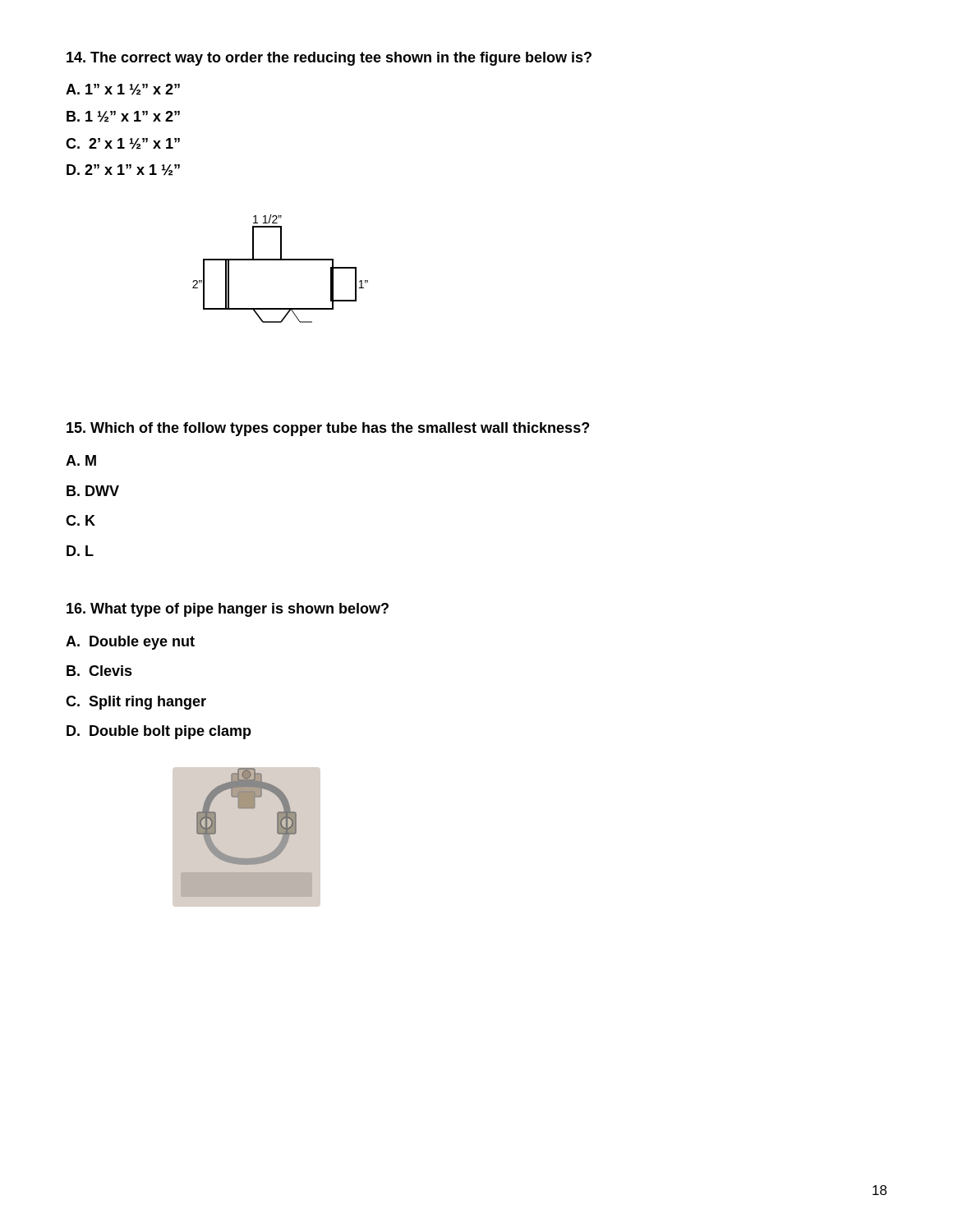
Task: Point to the text block starting "C. Split ring hanger"
Action: (136, 701)
